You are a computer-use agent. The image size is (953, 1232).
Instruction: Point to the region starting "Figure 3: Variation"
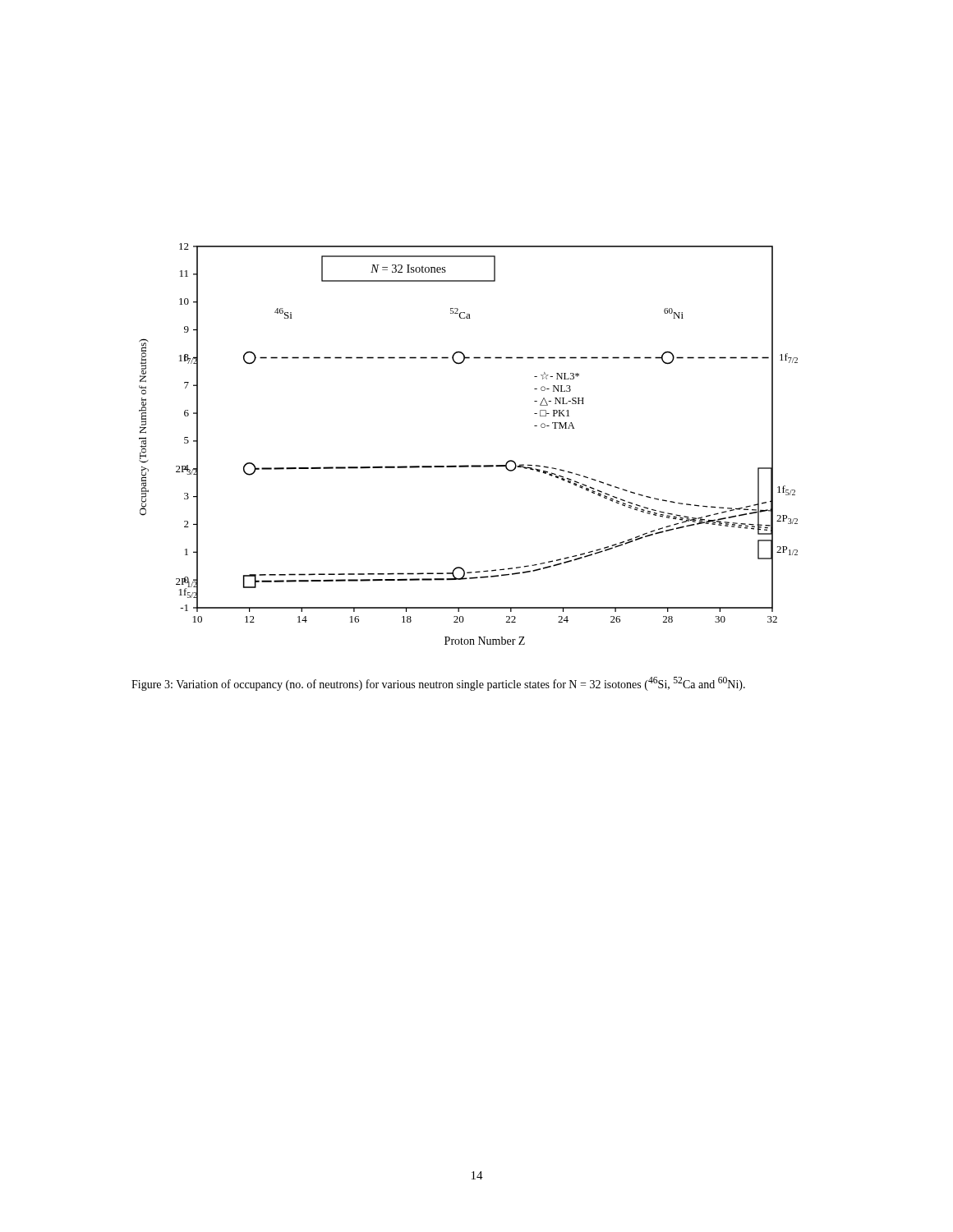(439, 683)
